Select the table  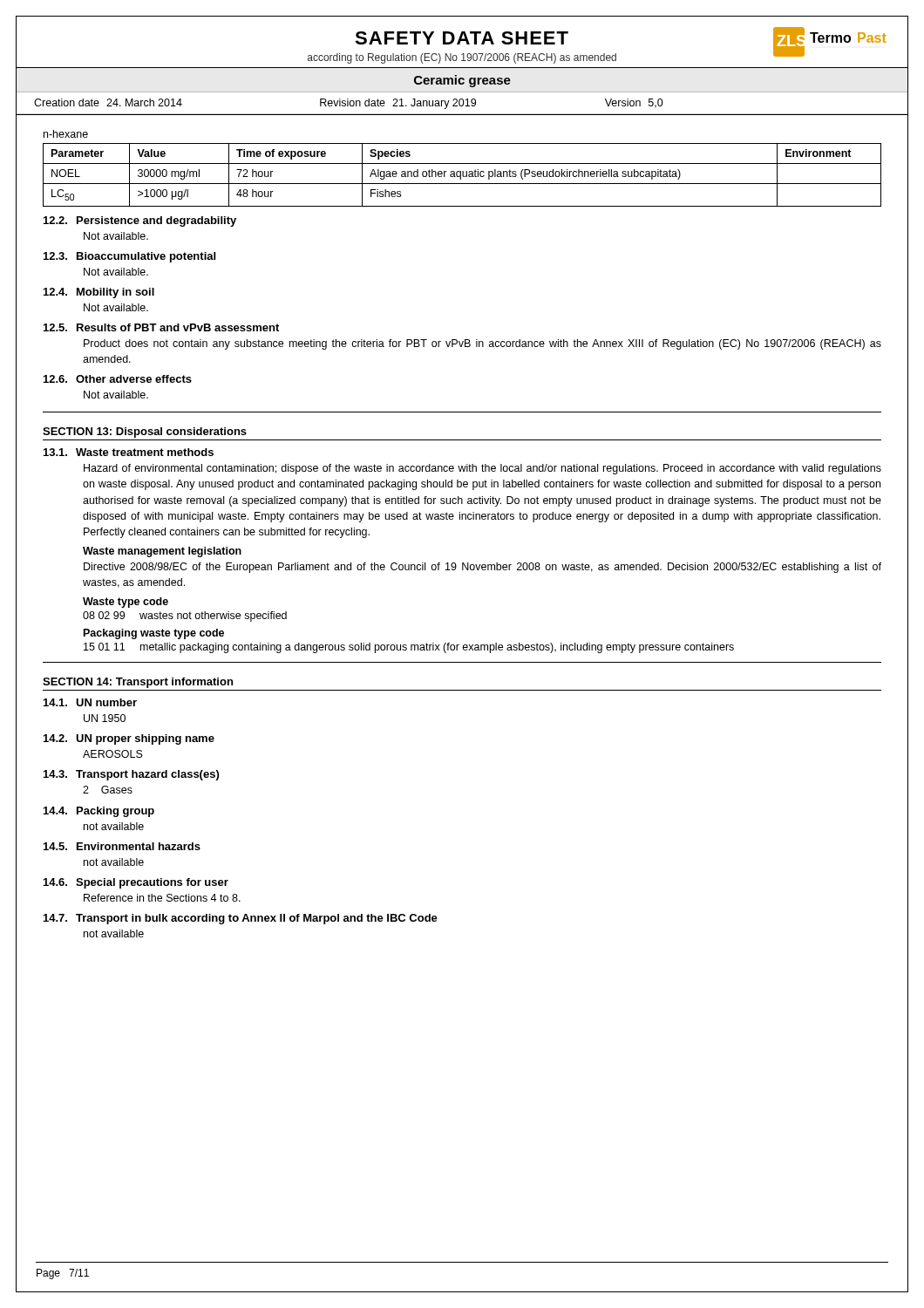(462, 175)
